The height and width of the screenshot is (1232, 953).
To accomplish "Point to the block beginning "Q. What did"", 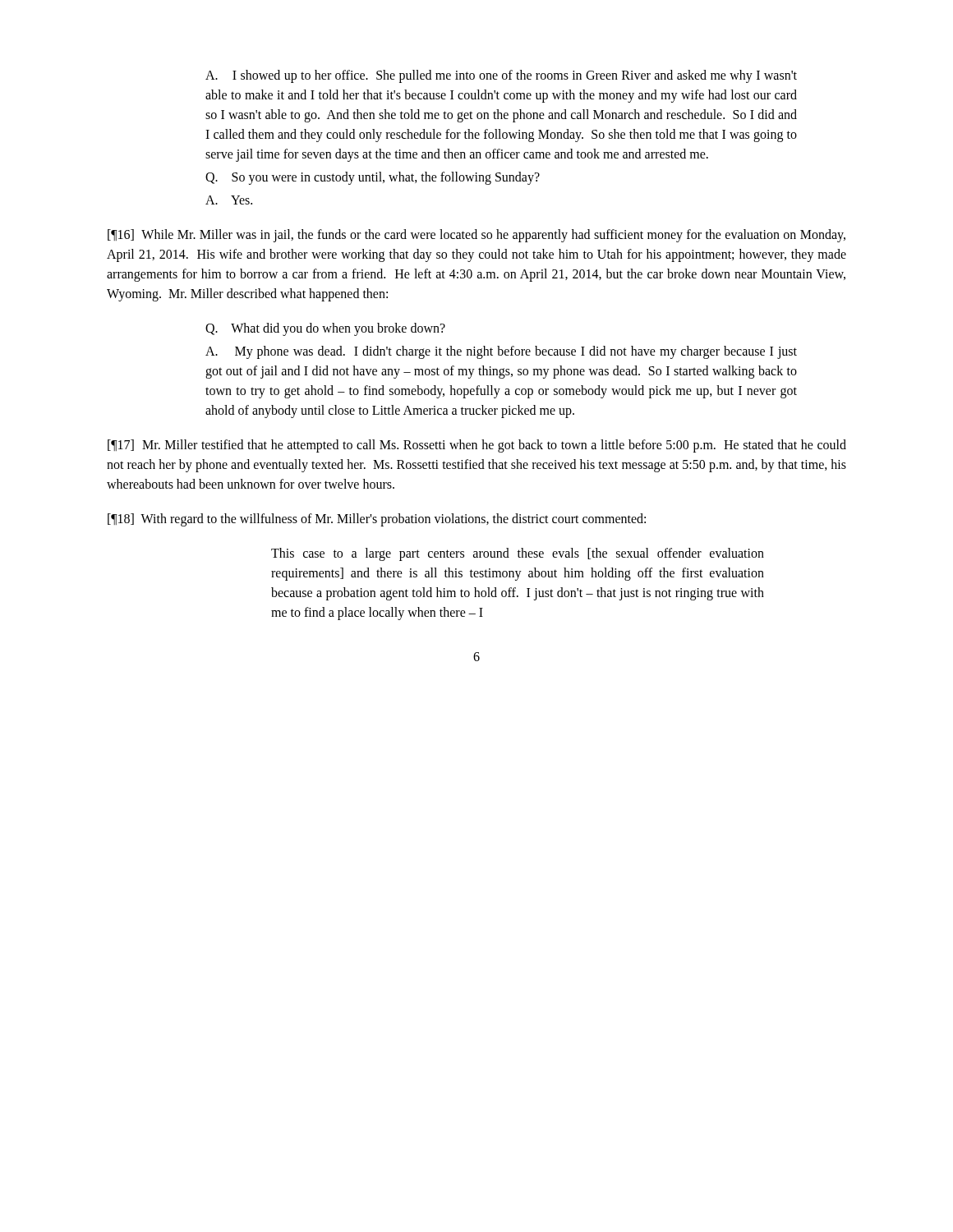I will [x=501, y=370].
